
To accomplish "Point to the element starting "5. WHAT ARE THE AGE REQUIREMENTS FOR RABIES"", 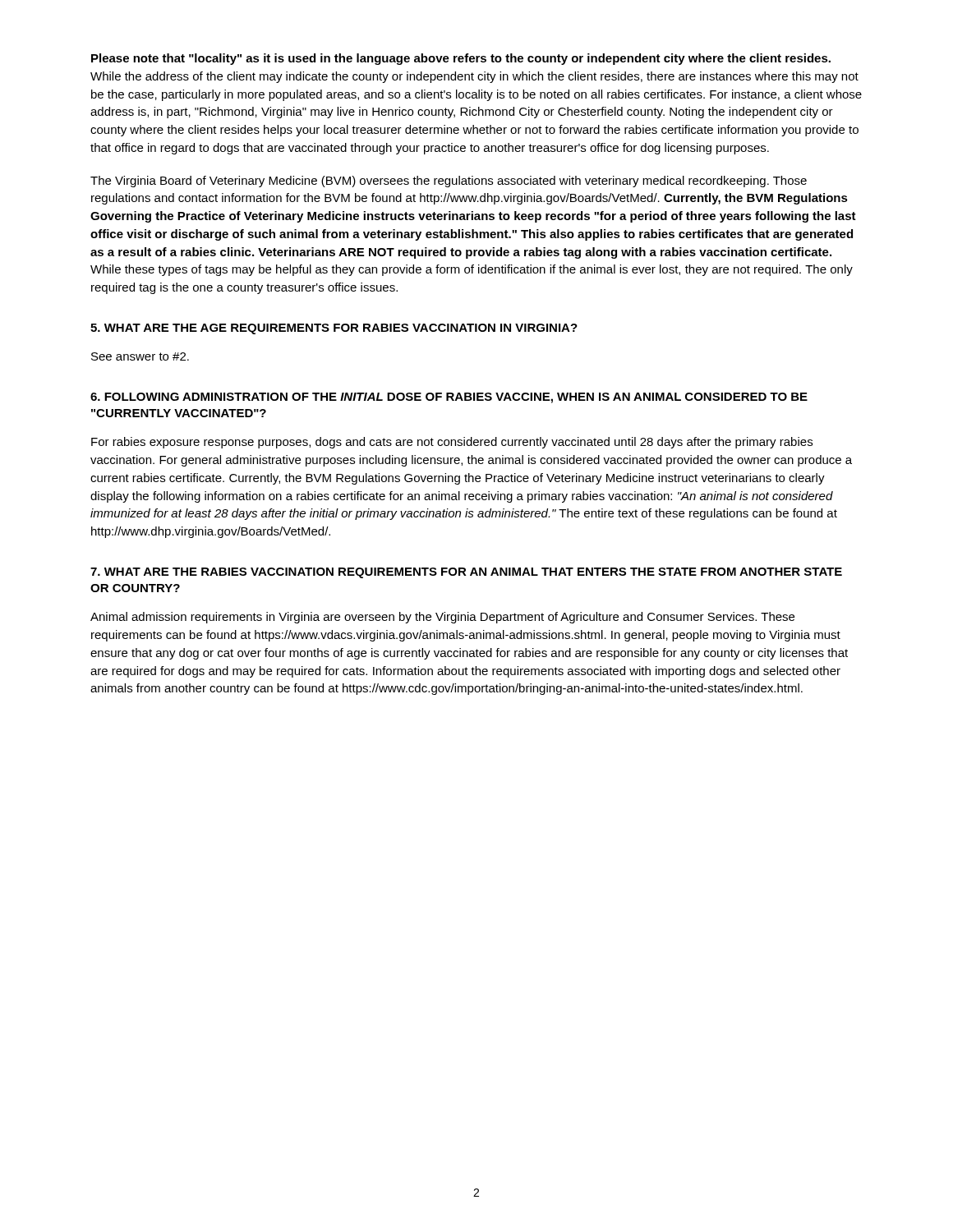I will pyautogui.click(x=334, y=327).
